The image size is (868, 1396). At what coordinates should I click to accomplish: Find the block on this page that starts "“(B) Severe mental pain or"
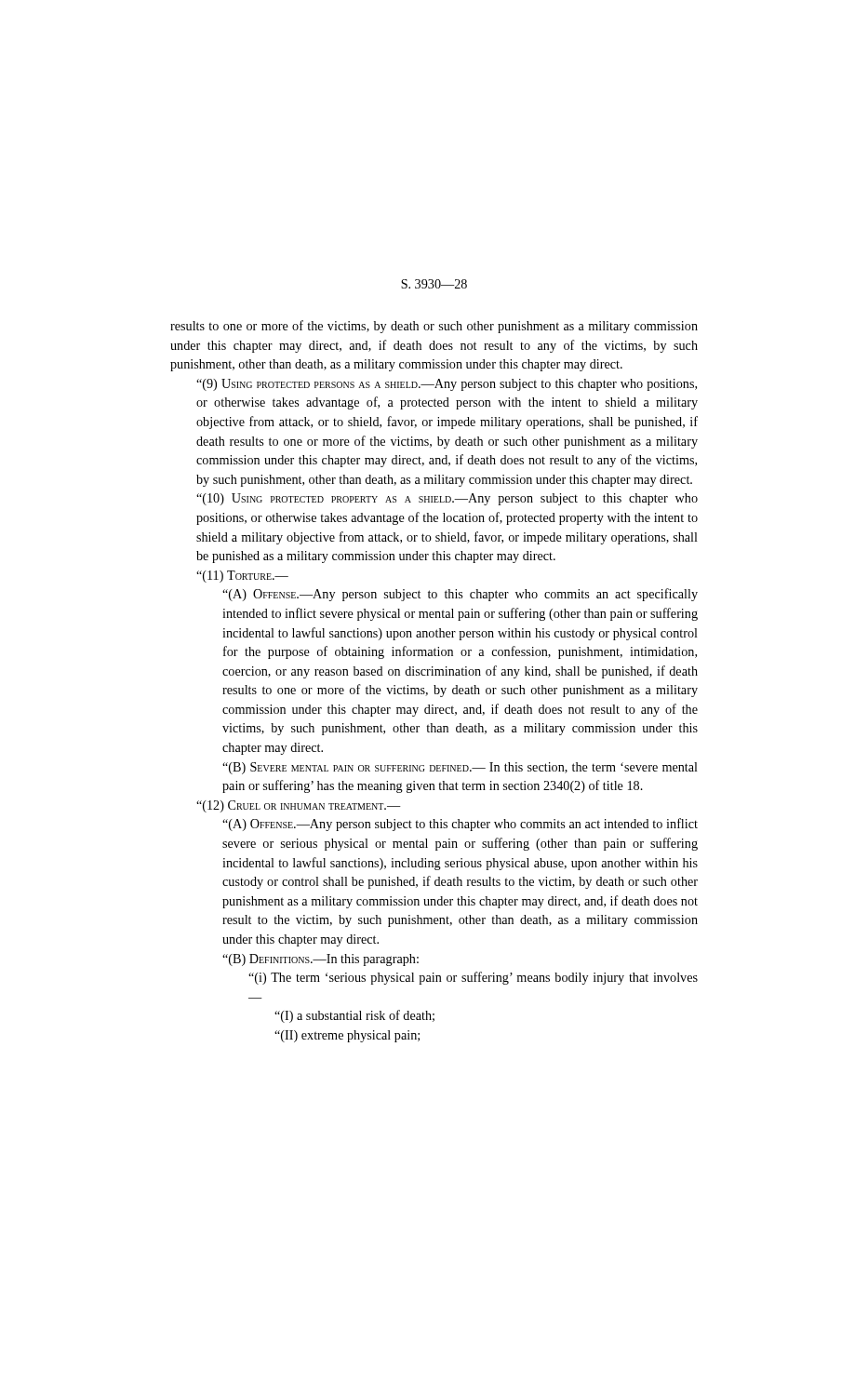point(460,776)
